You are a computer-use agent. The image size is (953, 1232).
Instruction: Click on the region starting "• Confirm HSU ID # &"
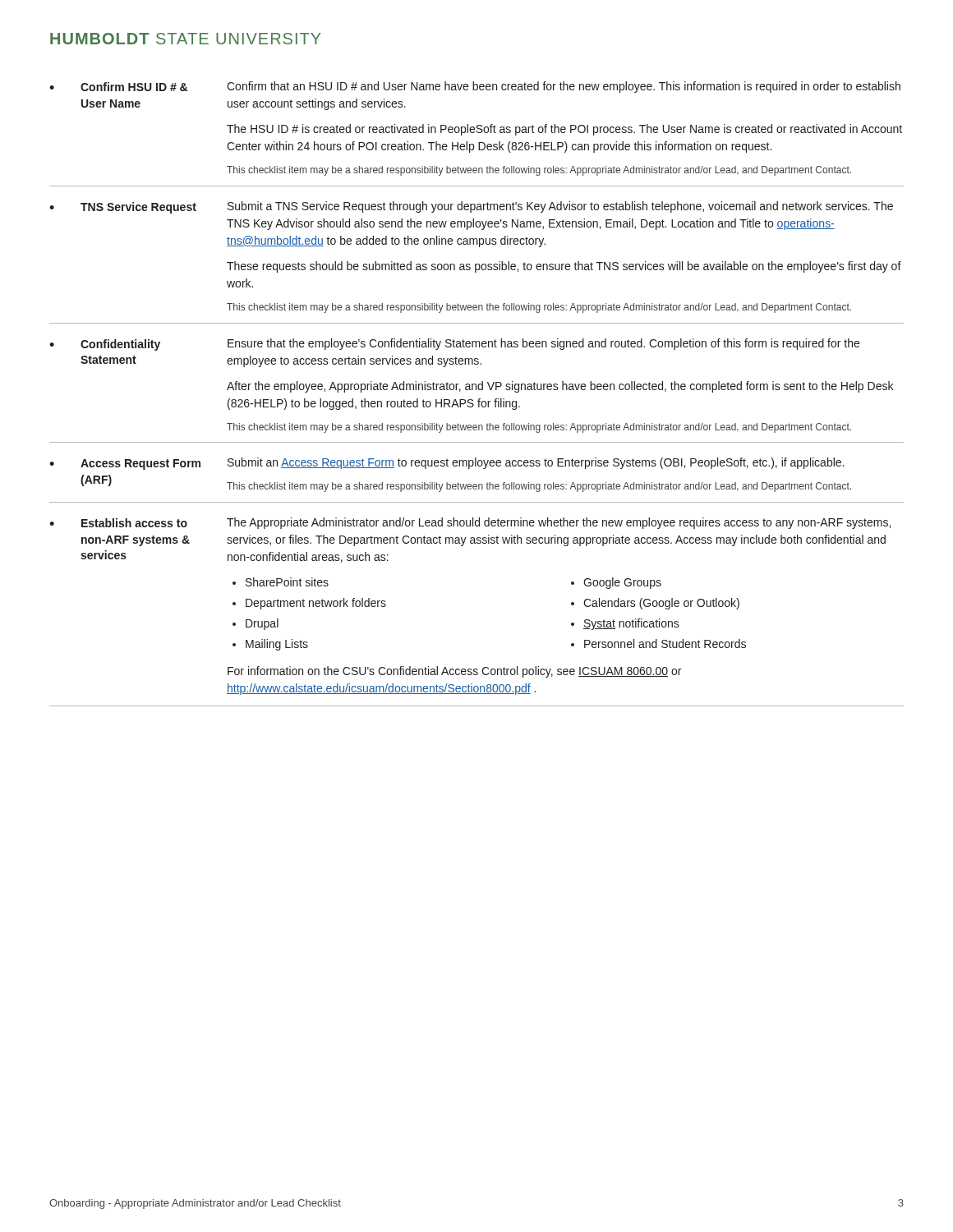(476, 128)
